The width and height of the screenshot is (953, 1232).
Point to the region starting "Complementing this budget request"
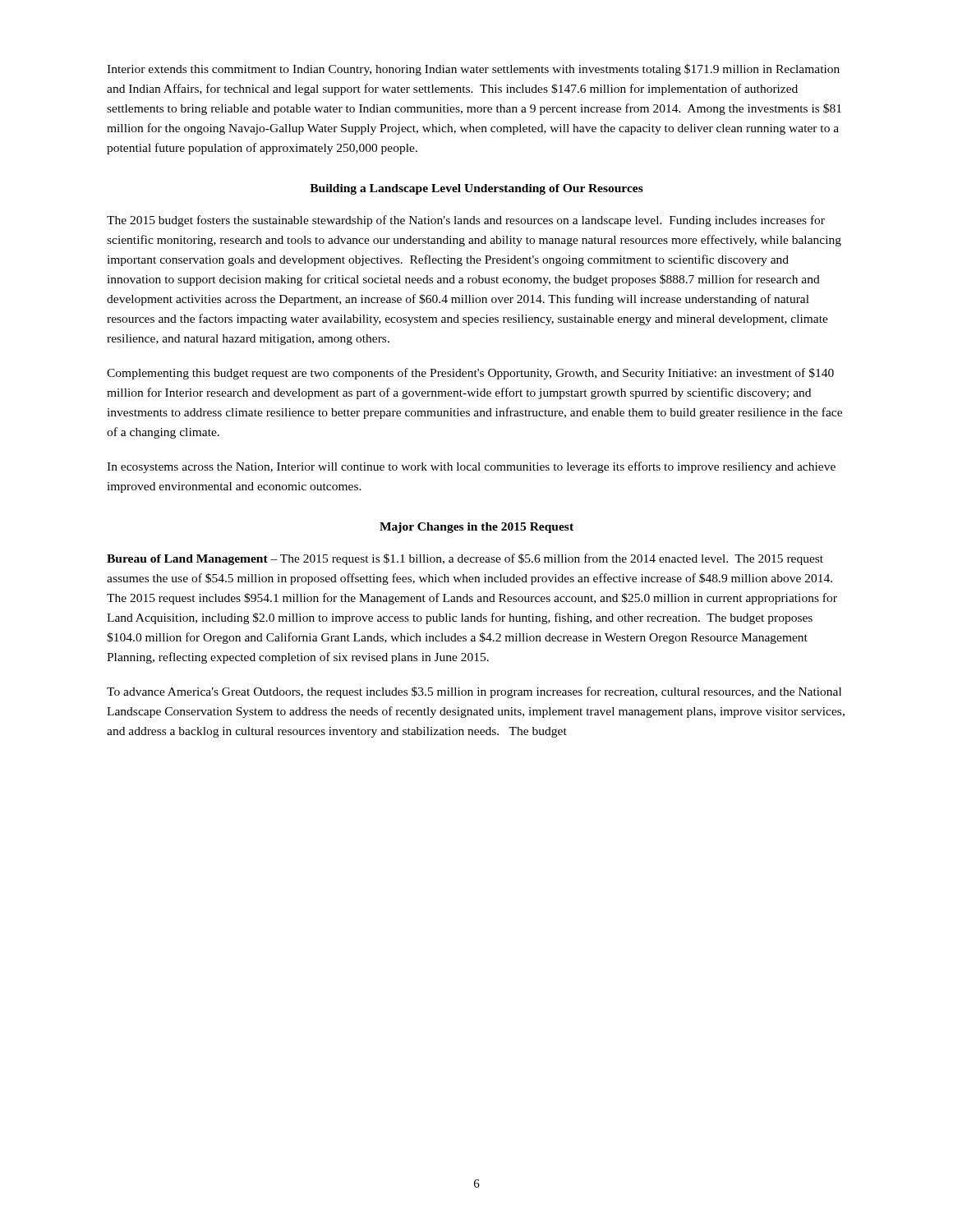coord(475,402)
